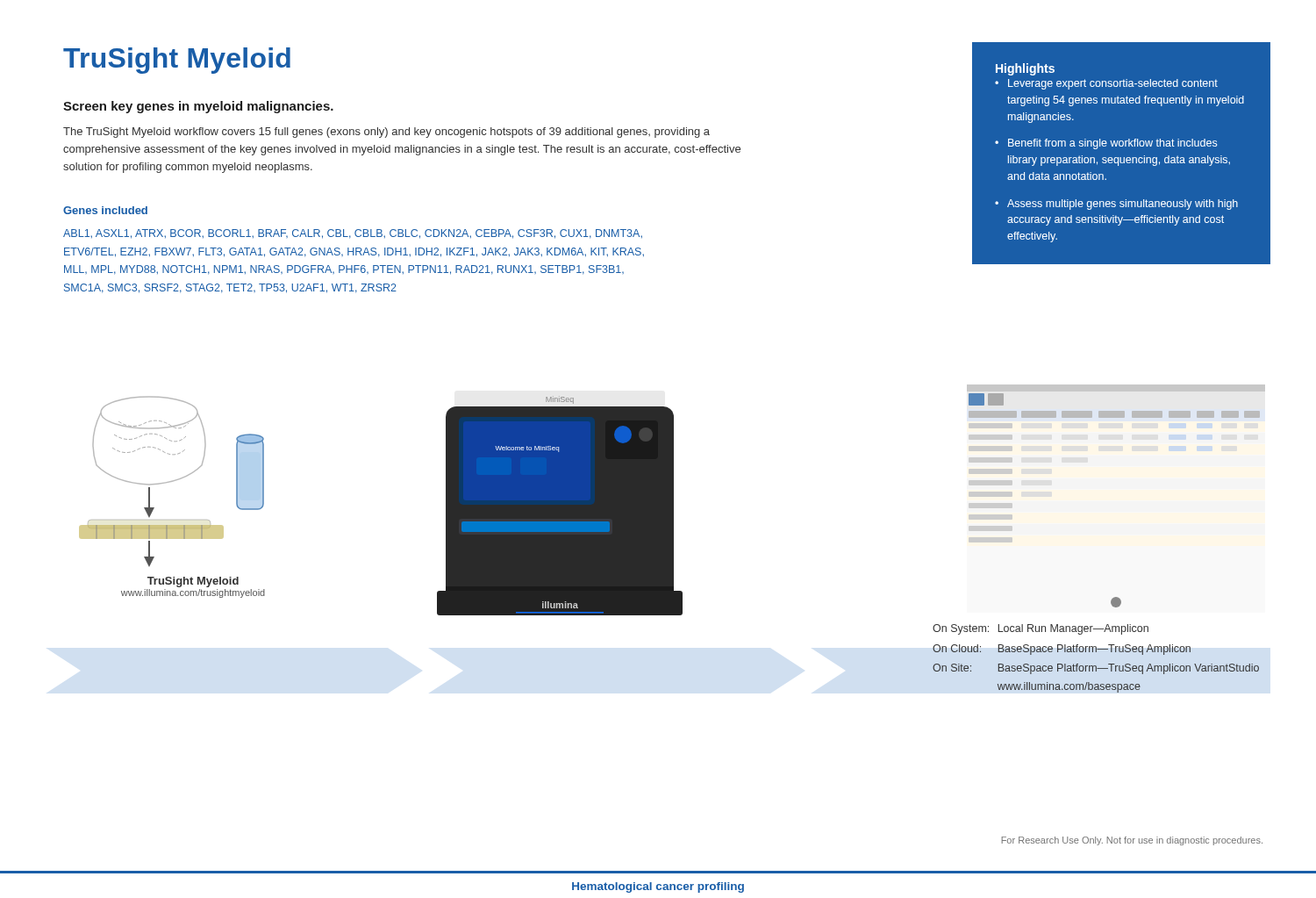Screen dimensions: 898x1316
Task: Locate the photo
Action: click(x=560, y=514)
